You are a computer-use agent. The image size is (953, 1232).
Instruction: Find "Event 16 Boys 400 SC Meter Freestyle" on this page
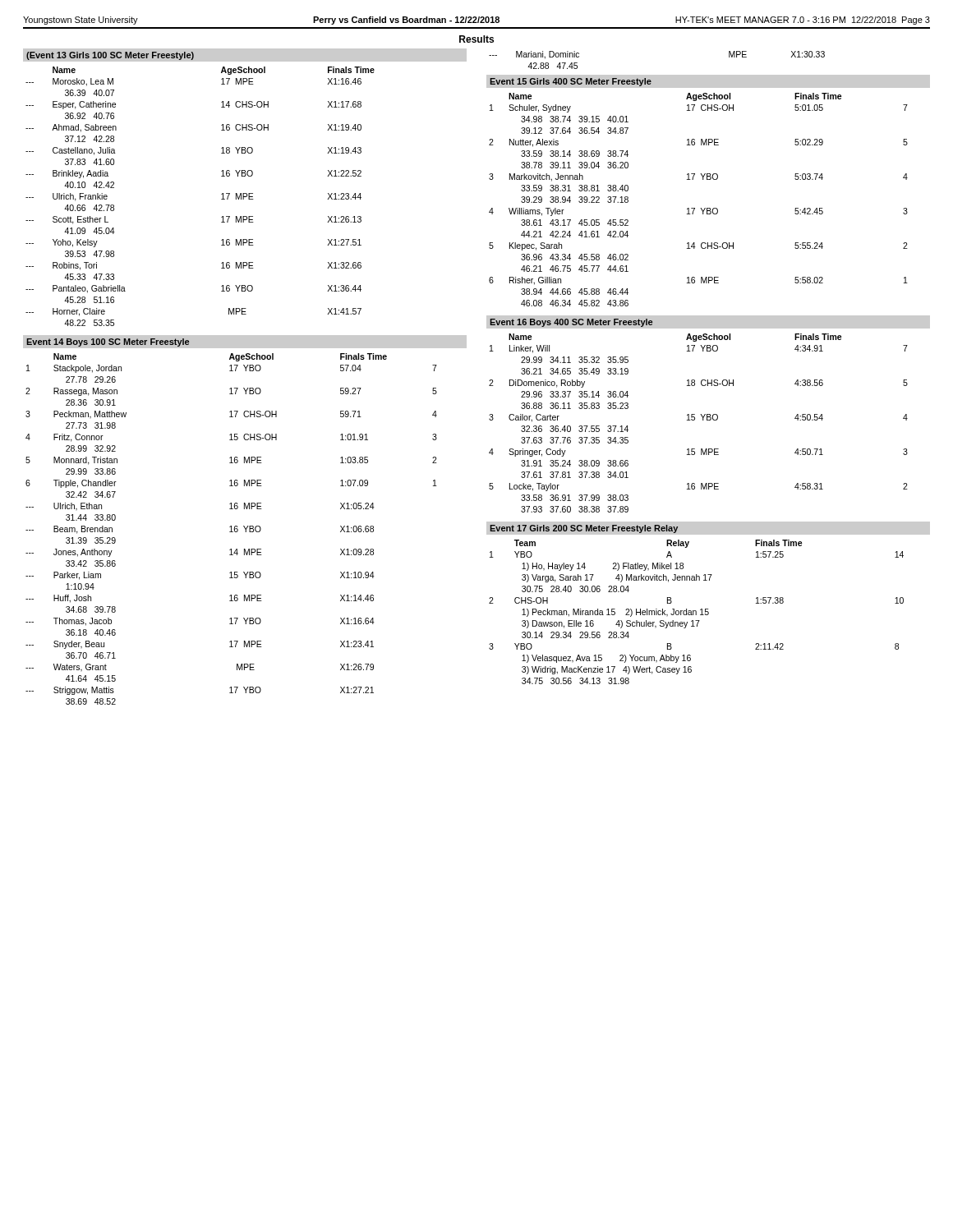[x=571, y=322]
